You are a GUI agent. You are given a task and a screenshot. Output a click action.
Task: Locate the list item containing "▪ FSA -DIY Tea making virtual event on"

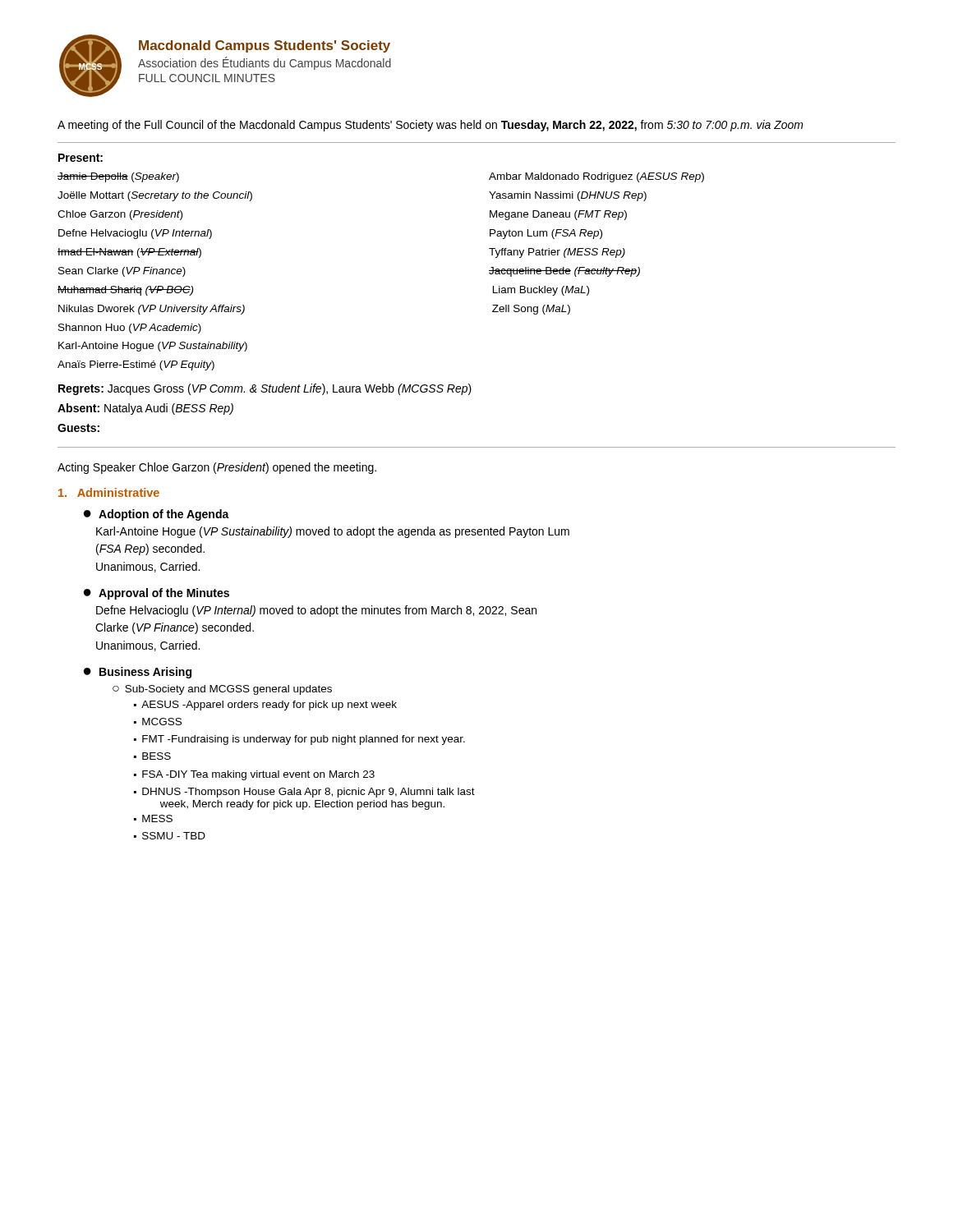click(x=254, y=775)
